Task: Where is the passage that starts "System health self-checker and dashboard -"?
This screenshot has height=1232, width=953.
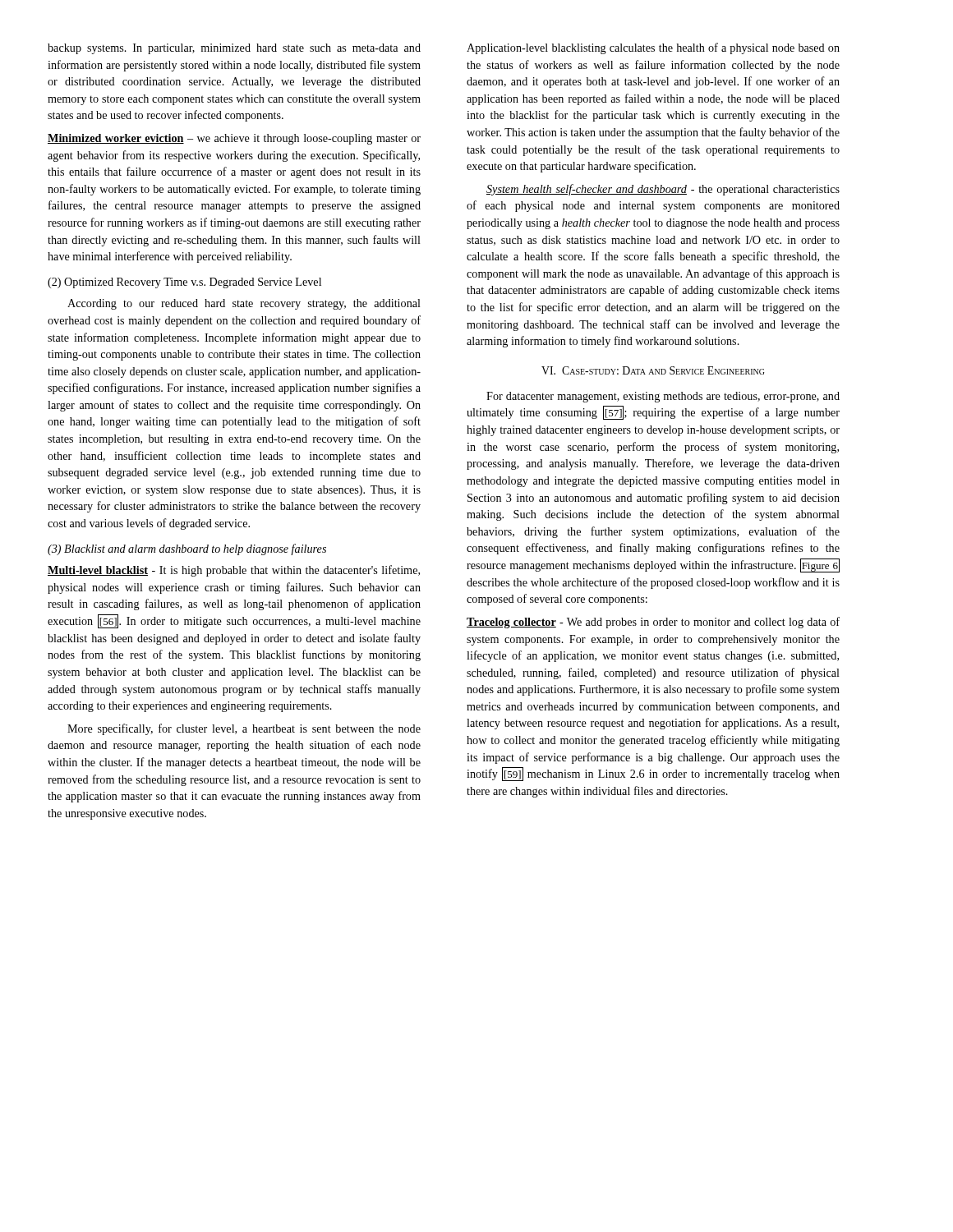Action: click(x=653, y=265)
